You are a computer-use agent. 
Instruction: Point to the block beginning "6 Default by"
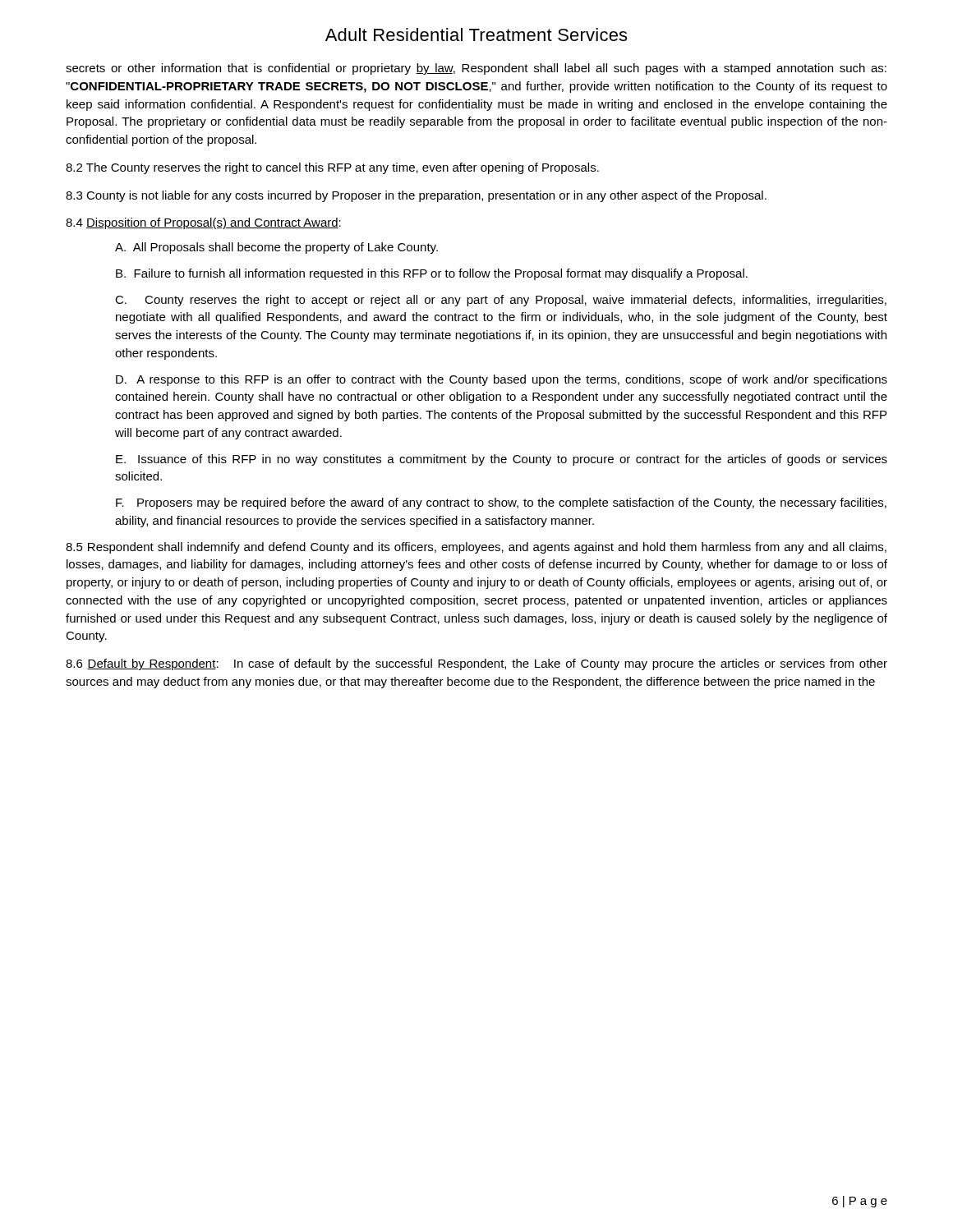point(476,672)
